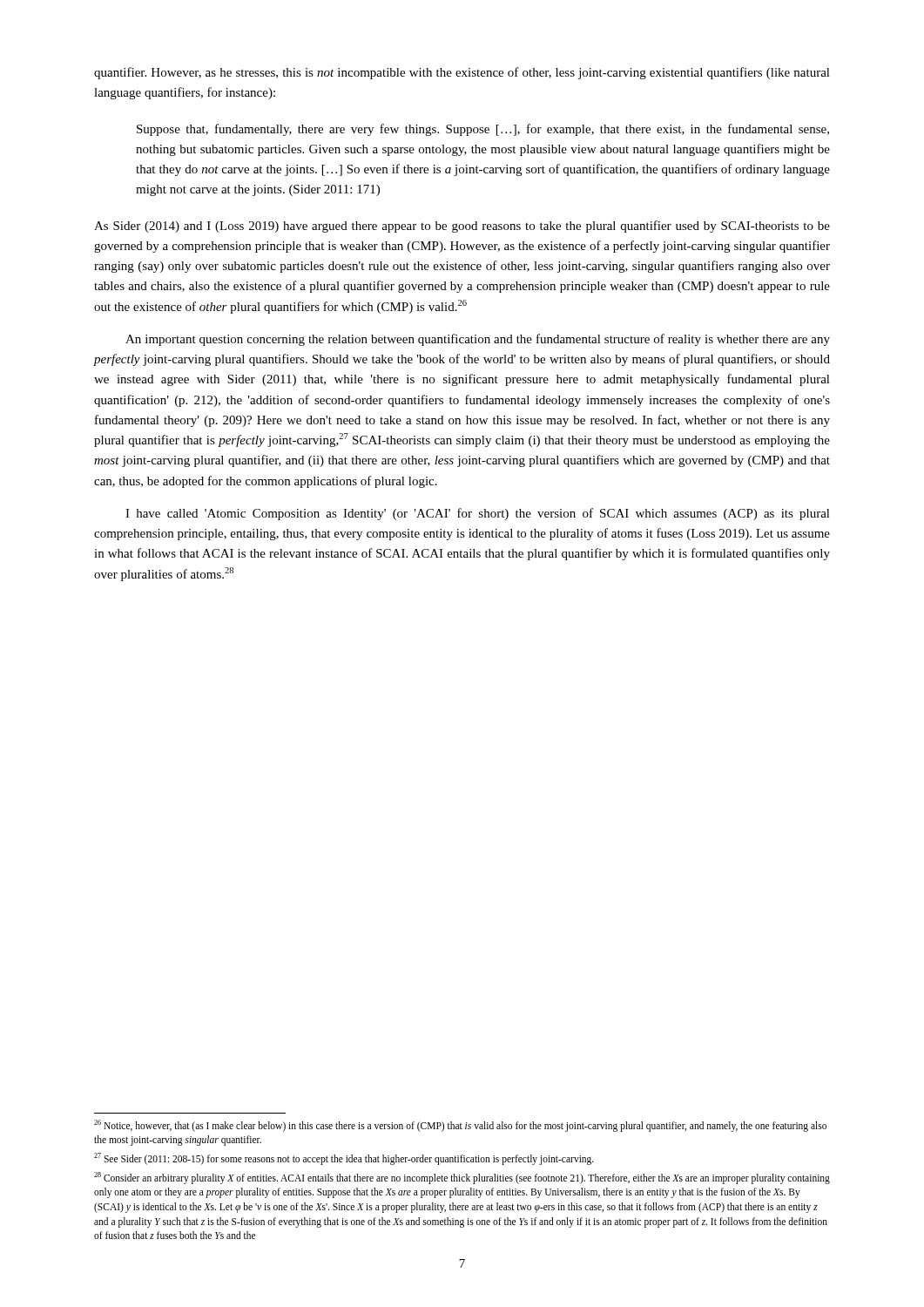Screen dimensions: 1307x924
Task: Find the block on this page that starts "quantifier. However, as he stresses, this"
Action: coord(462,83)
